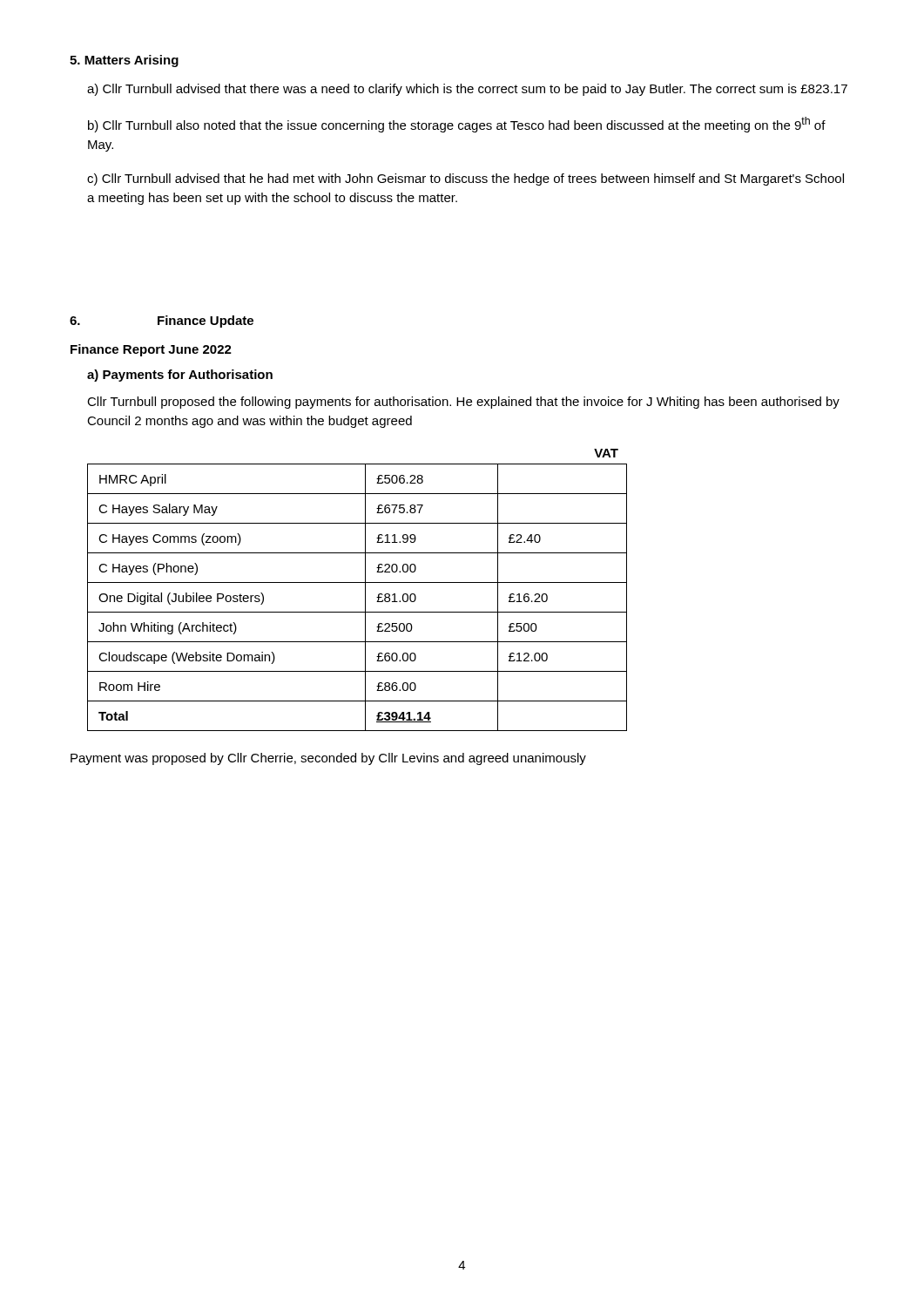Locate the text "5. Matters Arising"
The image size is (924, 1307).
point(124,60)
